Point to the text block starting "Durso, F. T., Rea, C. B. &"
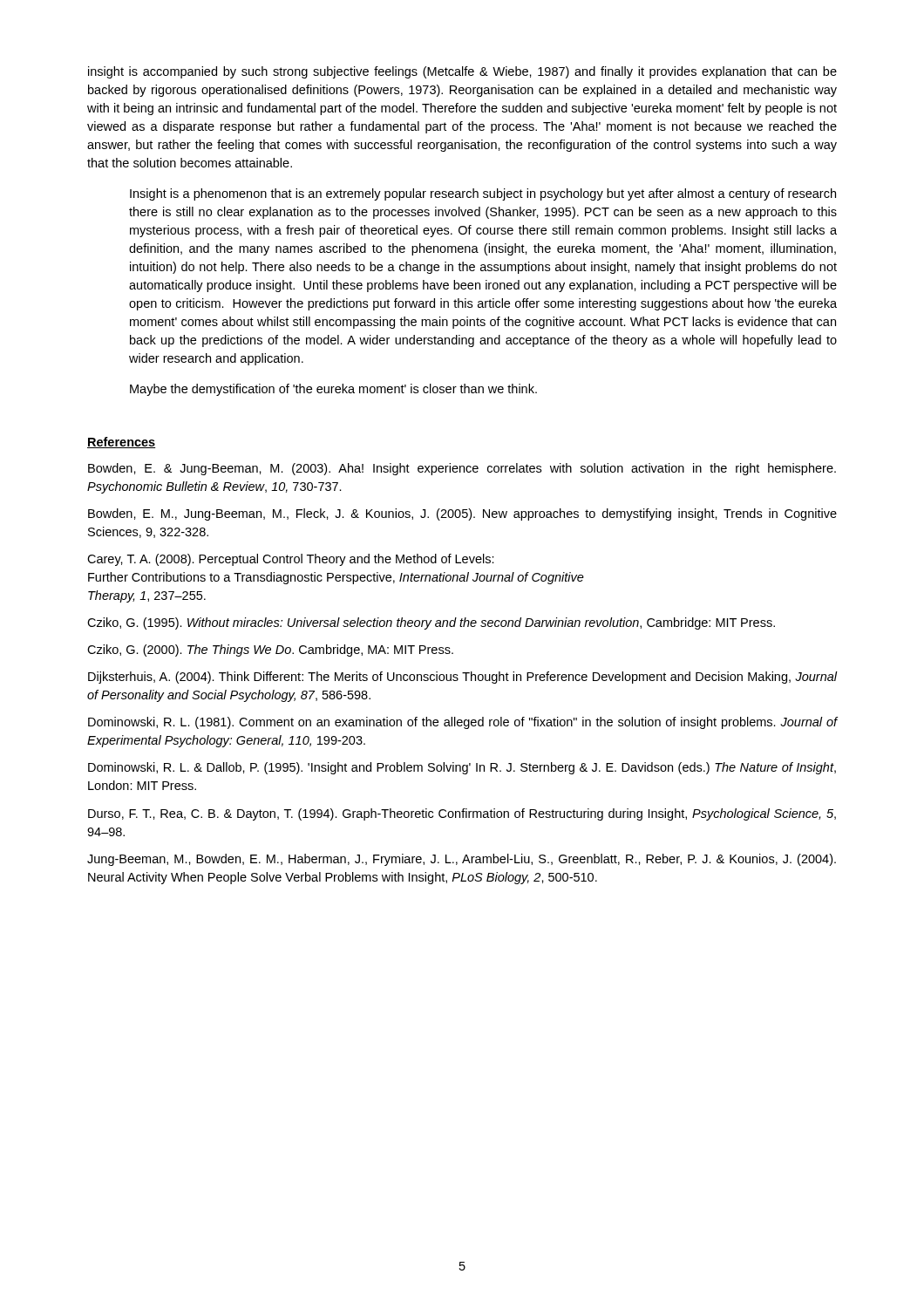This screenshot has width=924, height=1308. pos(462,822)
